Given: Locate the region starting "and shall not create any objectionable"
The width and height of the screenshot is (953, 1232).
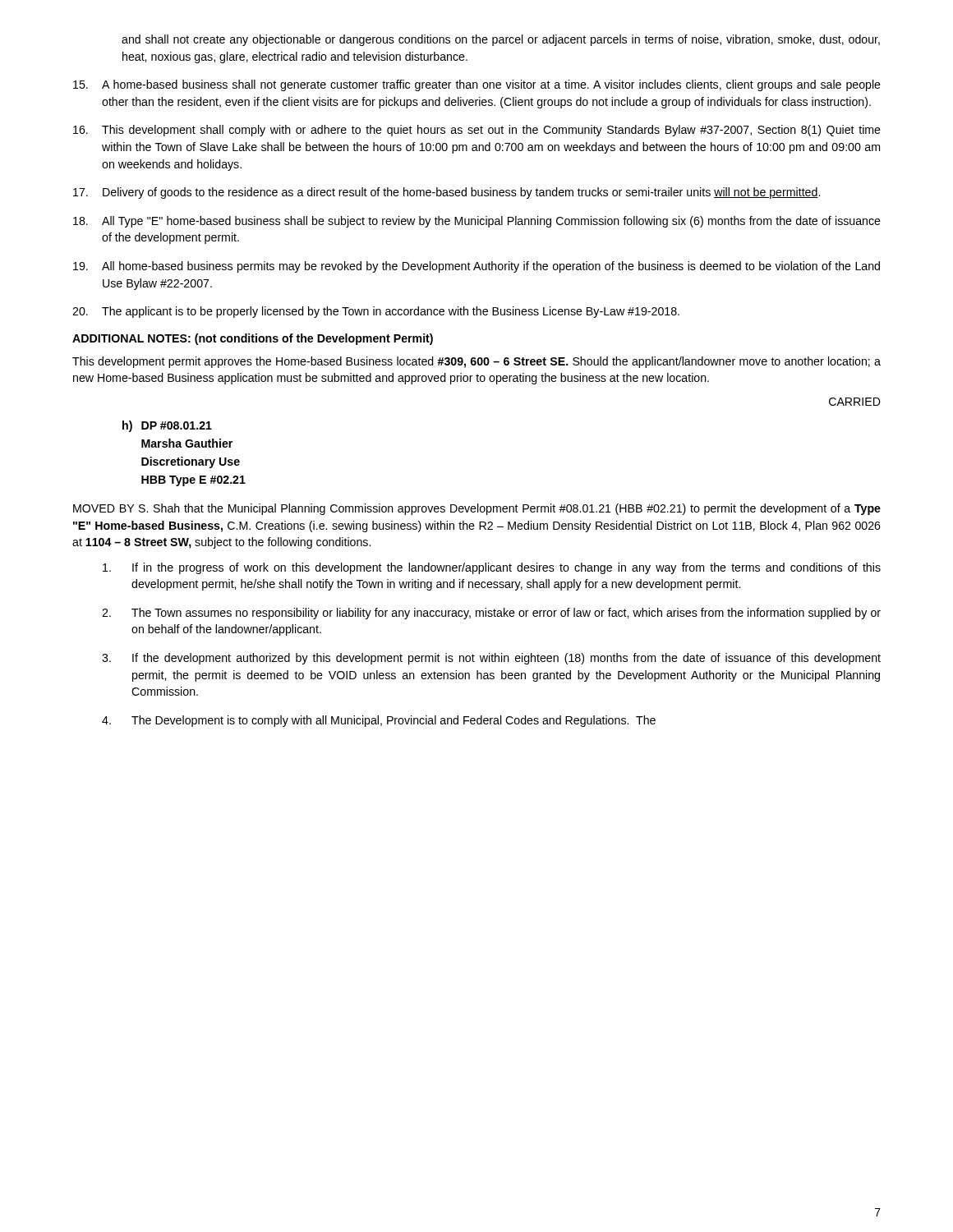Looking at the screenshot, I should pyautogui.click(x=501, y=48).
